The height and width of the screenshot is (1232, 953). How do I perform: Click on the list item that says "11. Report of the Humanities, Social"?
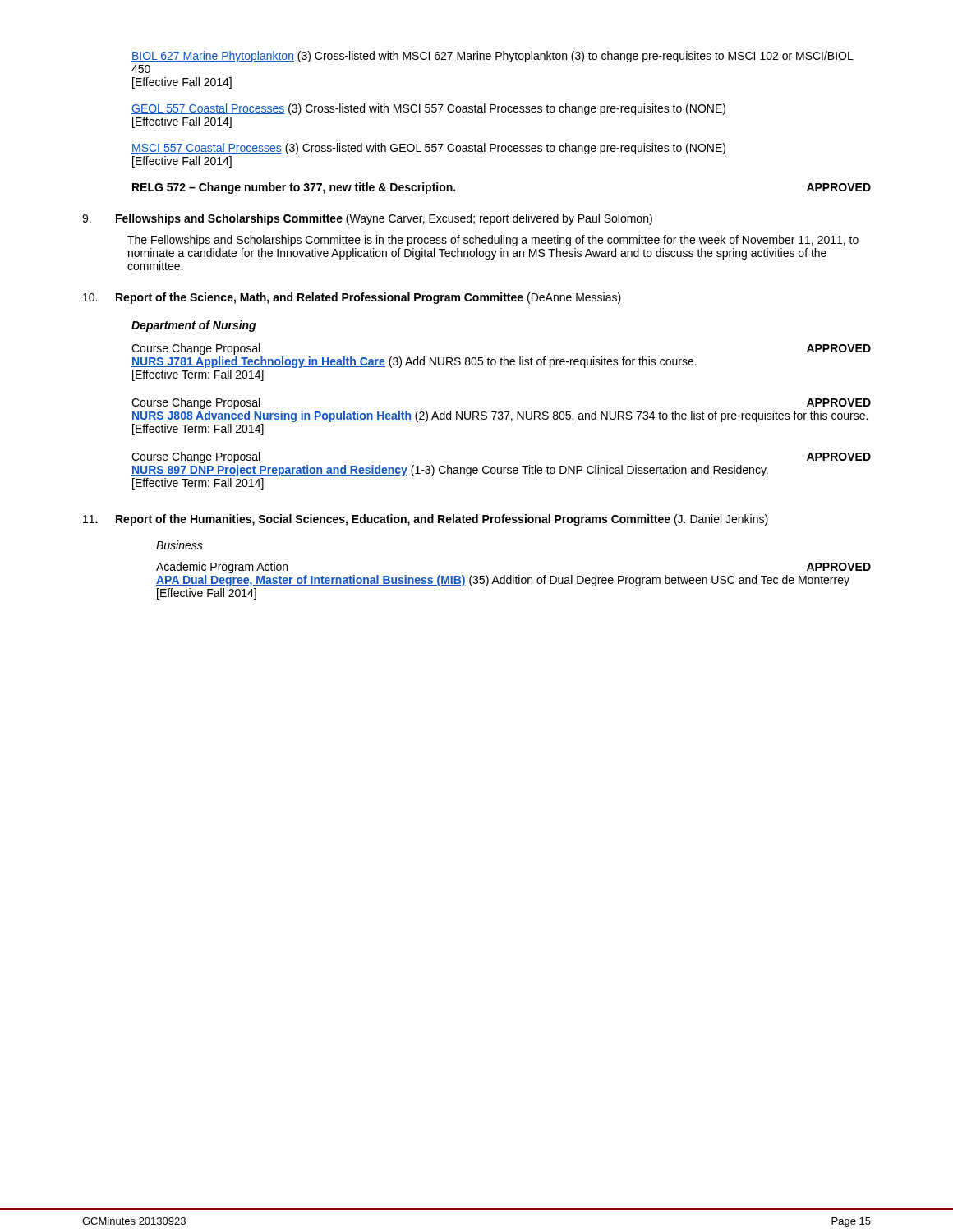tap(476, 519)
